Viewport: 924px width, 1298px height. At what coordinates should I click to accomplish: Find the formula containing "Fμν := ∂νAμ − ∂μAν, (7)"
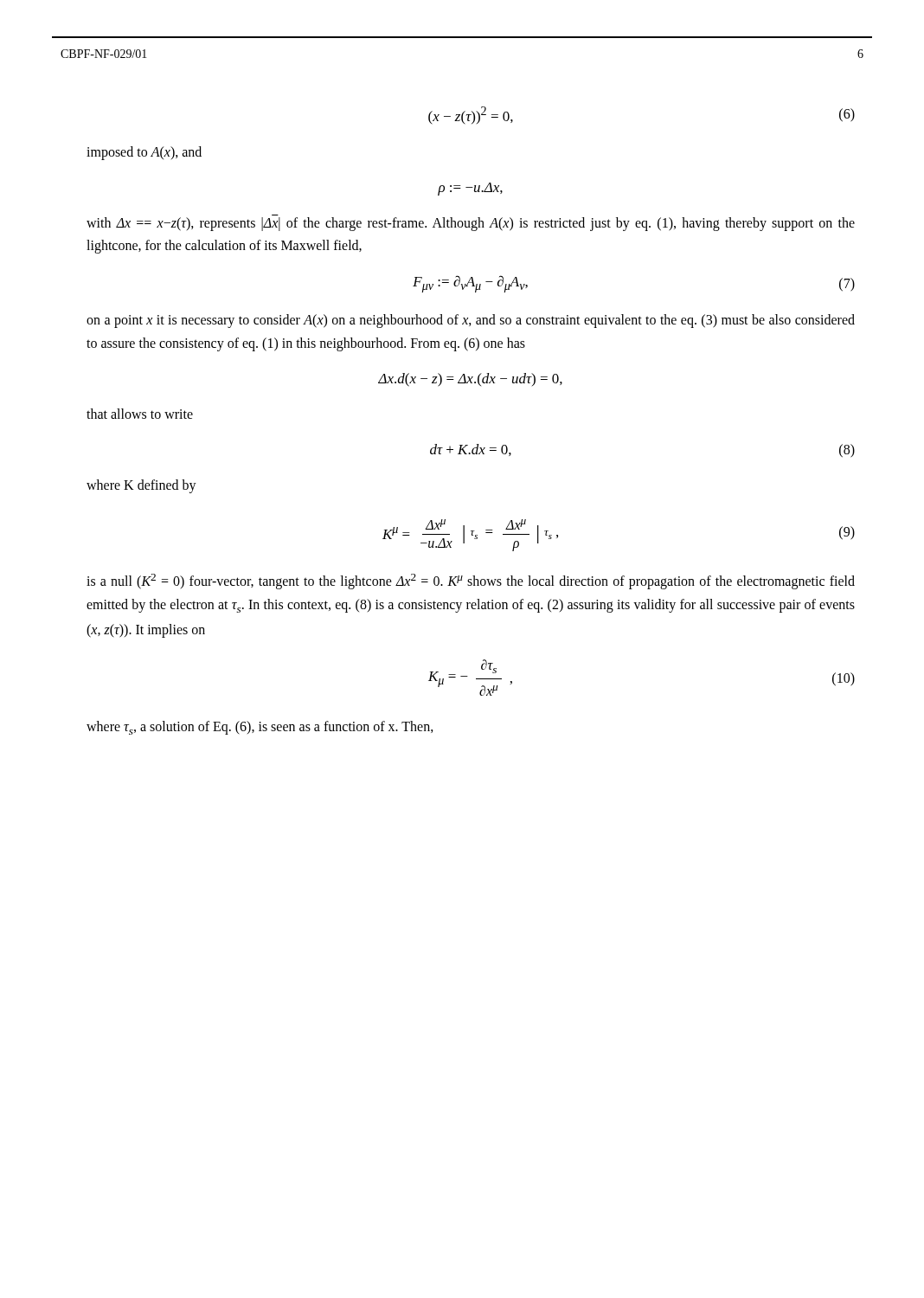click(471, 283)
